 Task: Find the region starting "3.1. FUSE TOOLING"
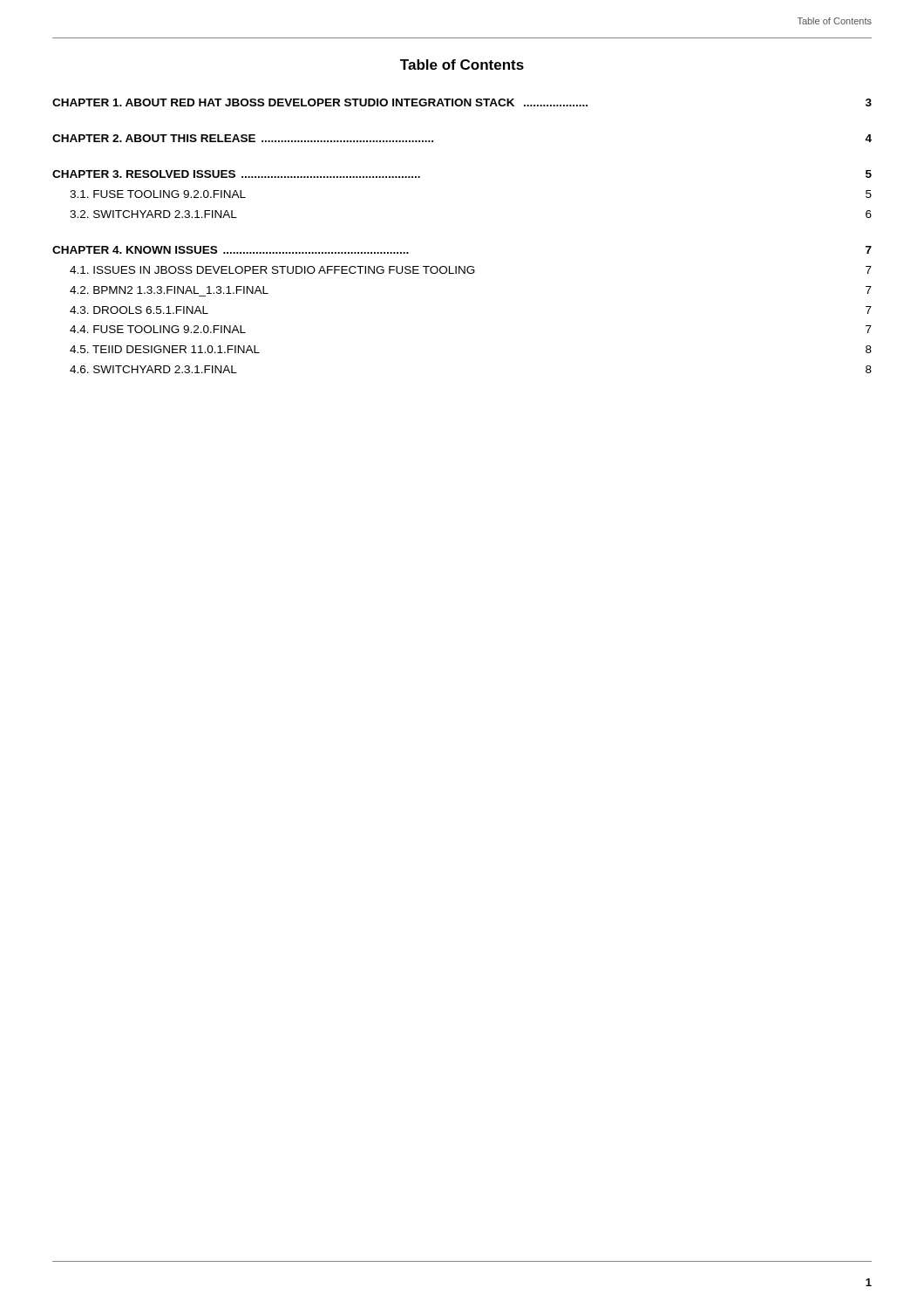click(x=154, y=194)
